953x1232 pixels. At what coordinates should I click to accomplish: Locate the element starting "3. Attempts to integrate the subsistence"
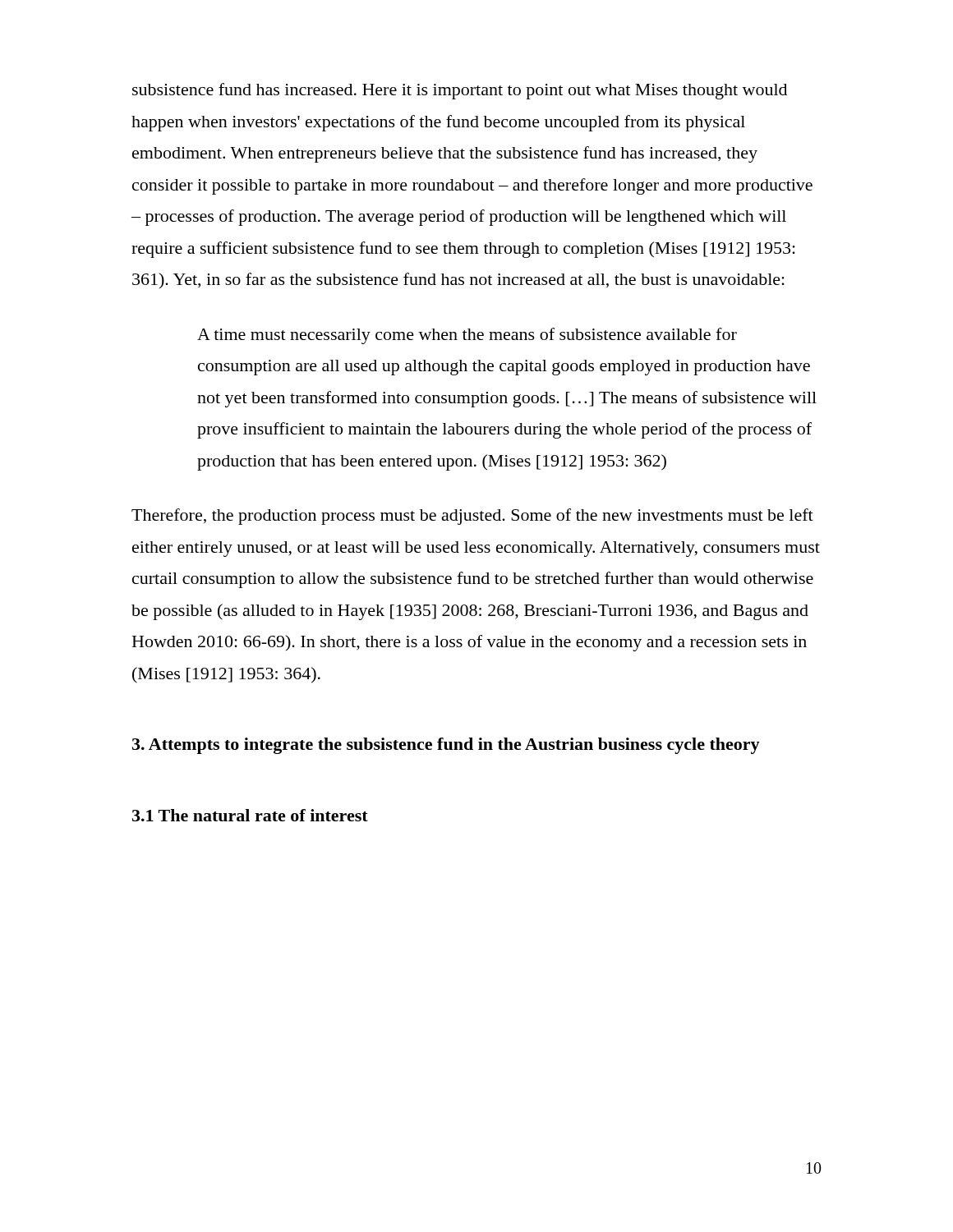pyautogui.click(x=445, y=744)
